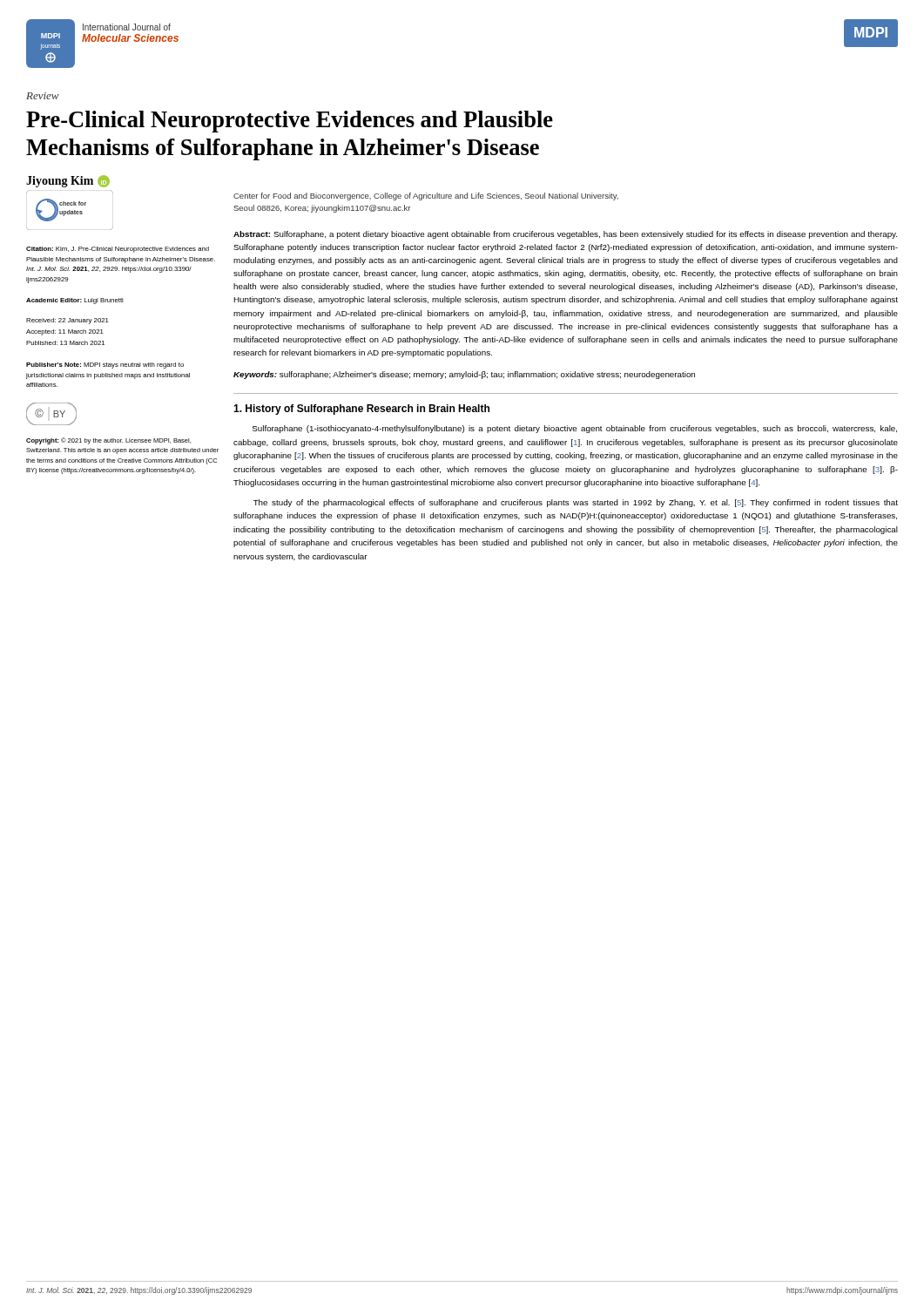Click the passage that begins "Copyright: © 2021 by"

[122, 455]
